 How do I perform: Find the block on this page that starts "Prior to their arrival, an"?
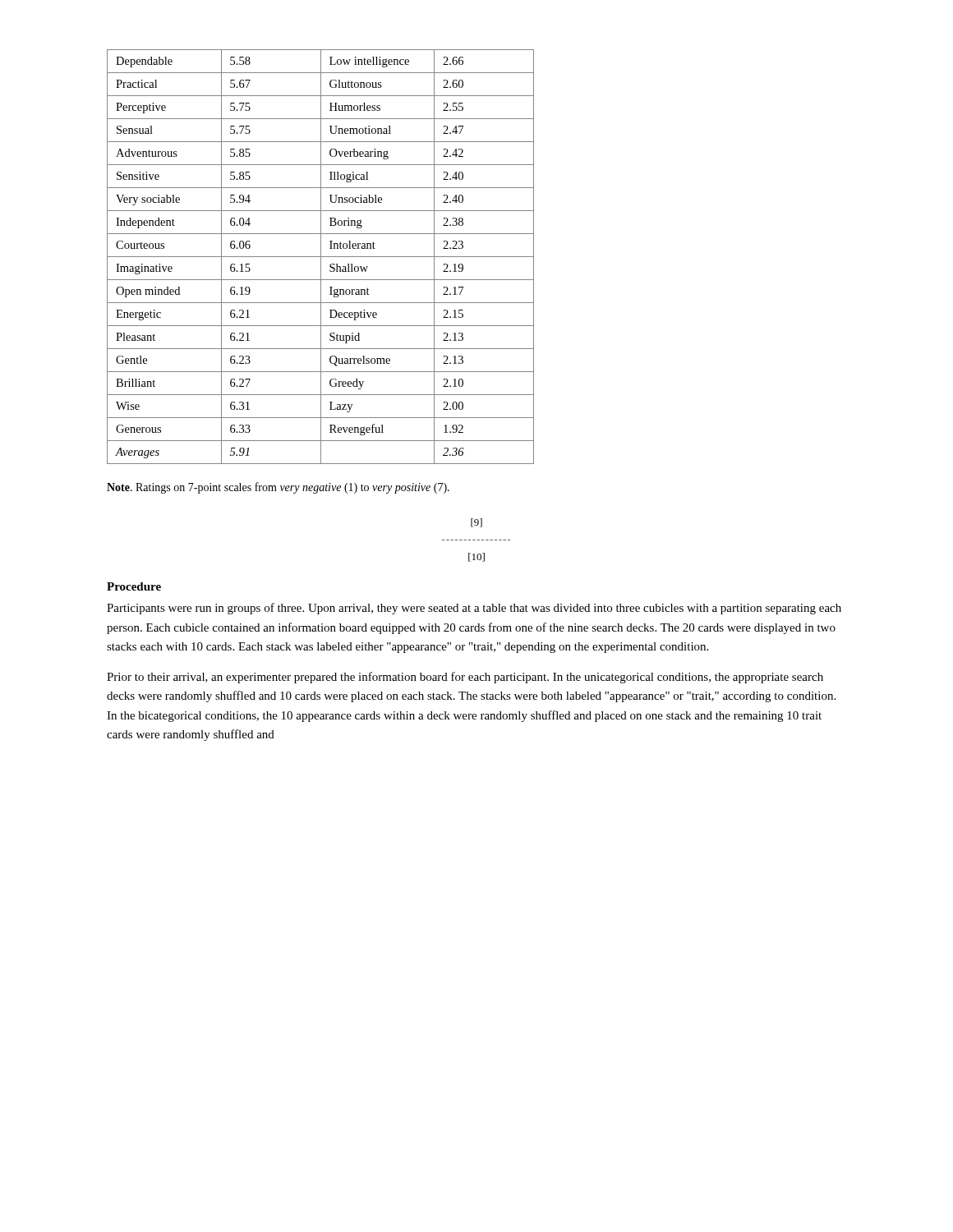click(472, 706)
